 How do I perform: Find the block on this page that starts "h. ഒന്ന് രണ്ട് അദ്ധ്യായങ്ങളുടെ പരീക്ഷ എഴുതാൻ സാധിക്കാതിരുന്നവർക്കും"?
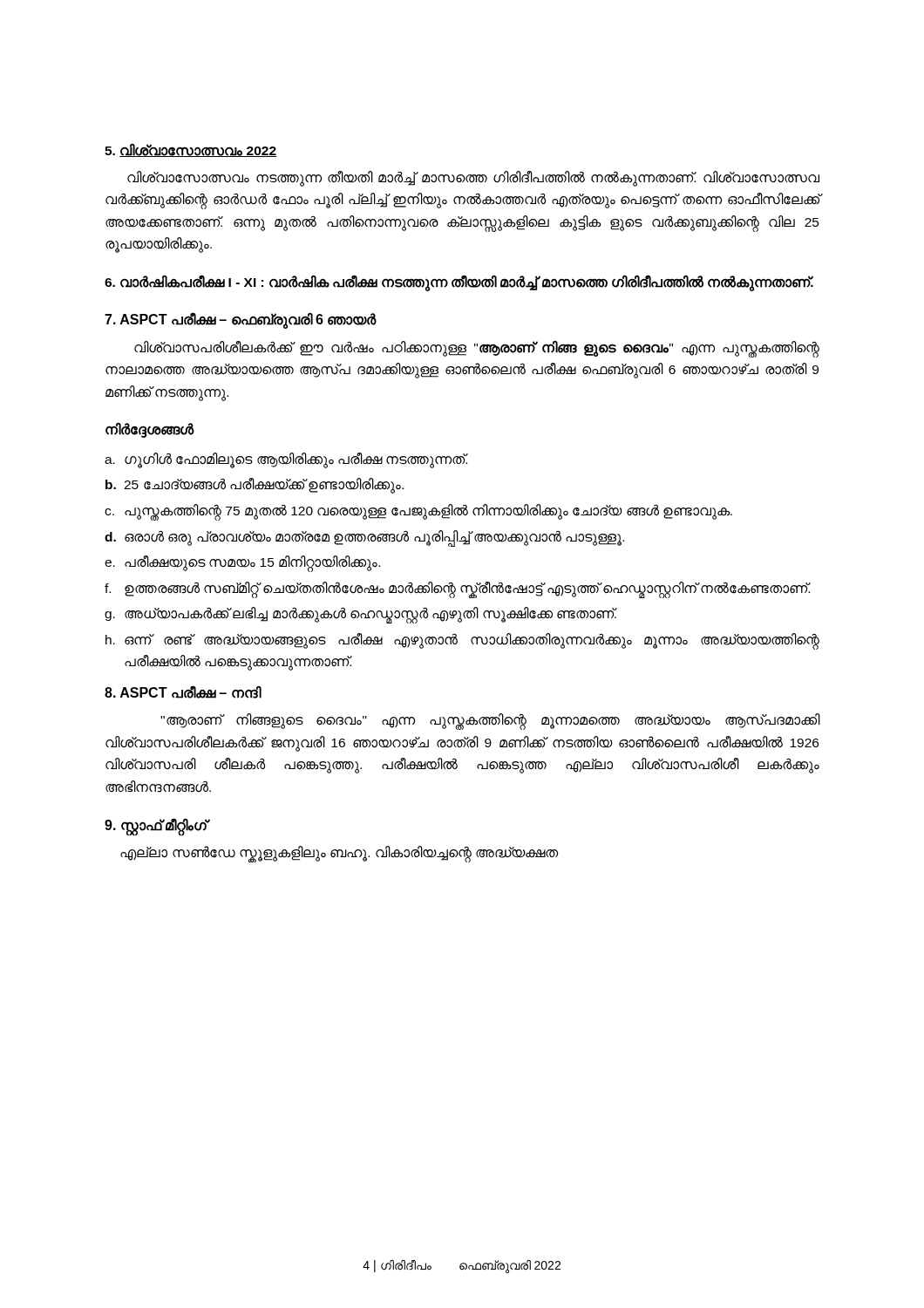462,651
